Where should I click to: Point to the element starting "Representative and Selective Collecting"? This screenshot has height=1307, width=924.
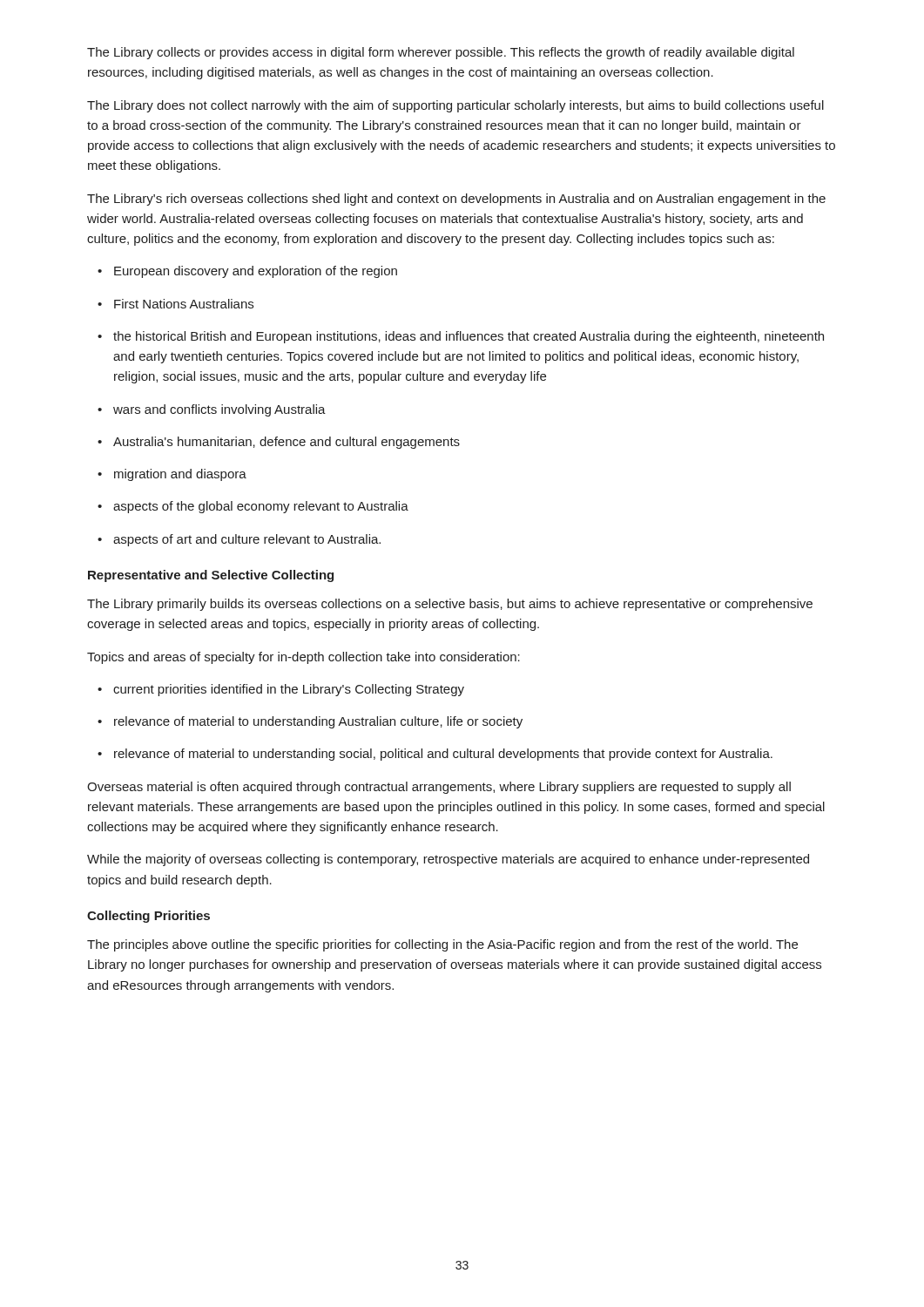(211, 576)
